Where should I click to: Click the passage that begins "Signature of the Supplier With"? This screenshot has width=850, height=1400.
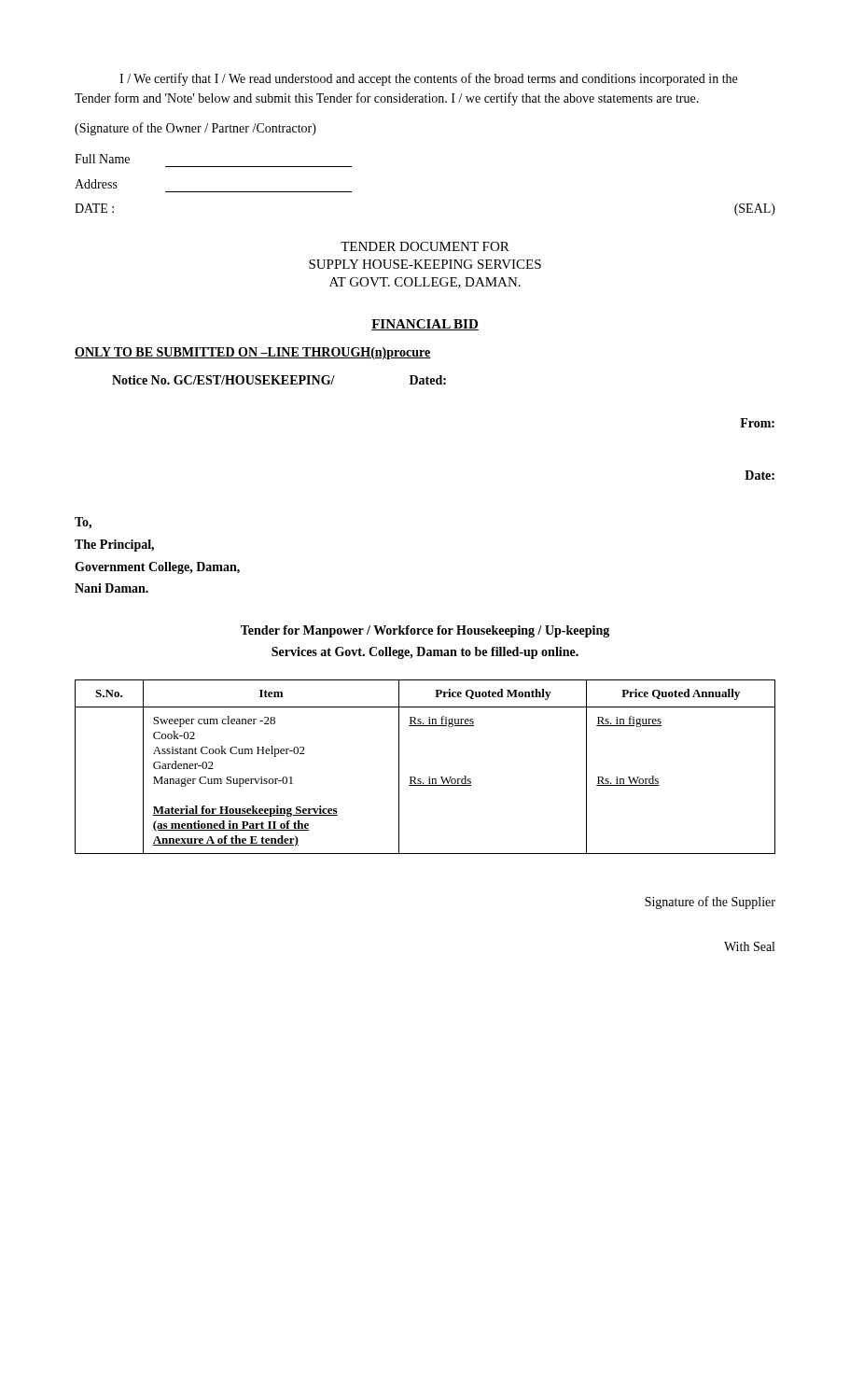[x=710, y=903]
